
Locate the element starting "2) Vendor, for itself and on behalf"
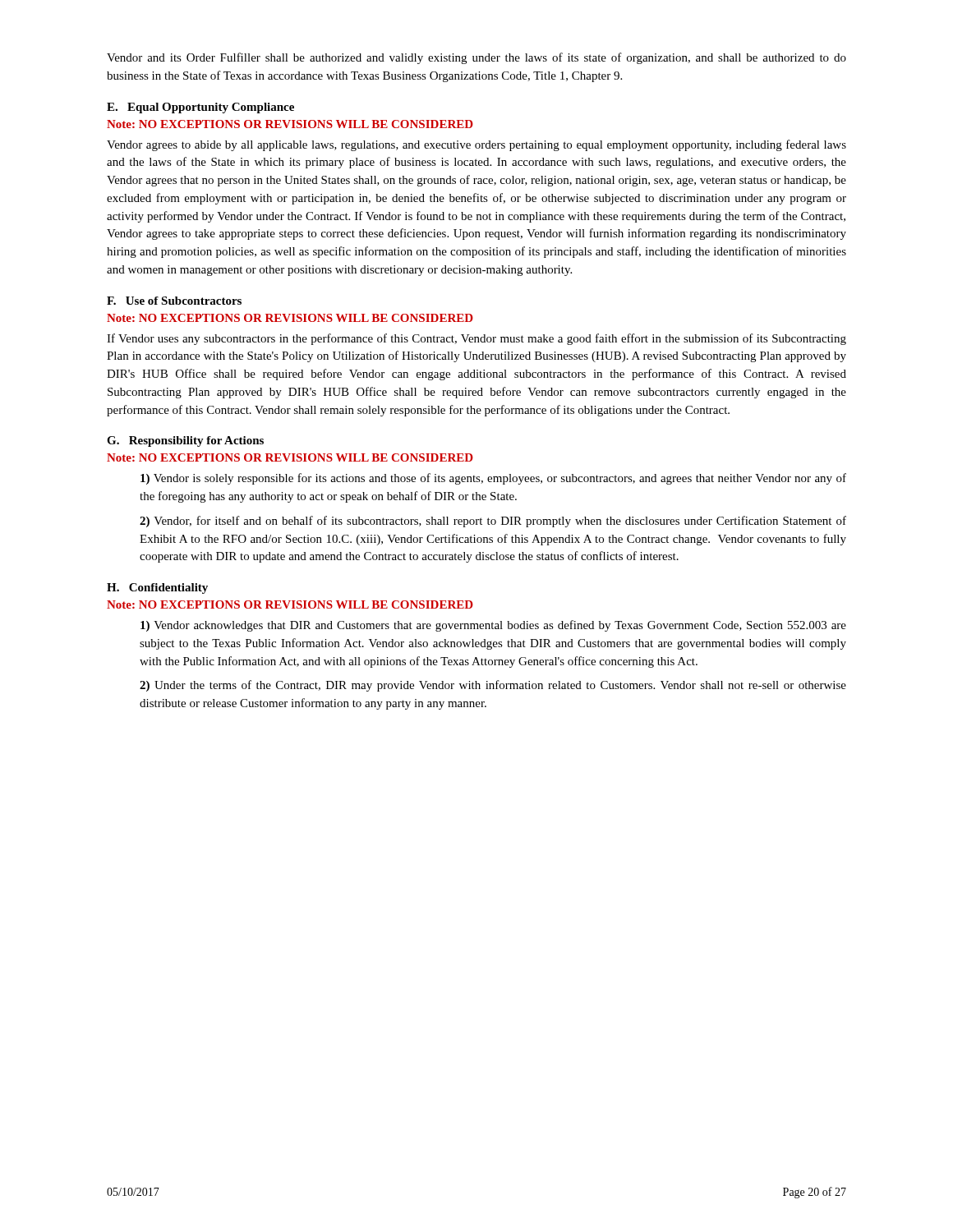click(493, 538)
